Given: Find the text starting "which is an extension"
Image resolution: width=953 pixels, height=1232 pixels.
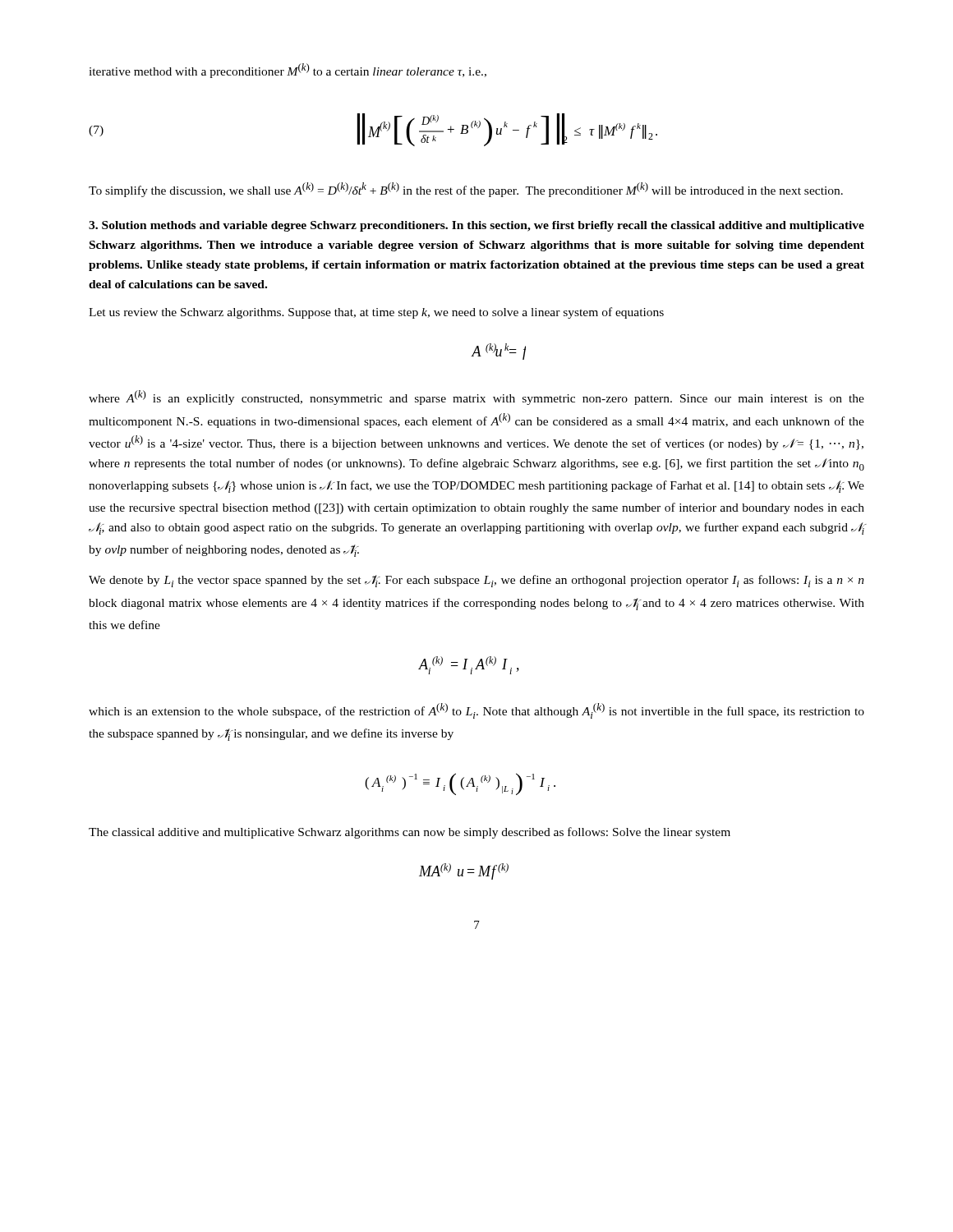Looking at the screenshot, I should [476, 722].
